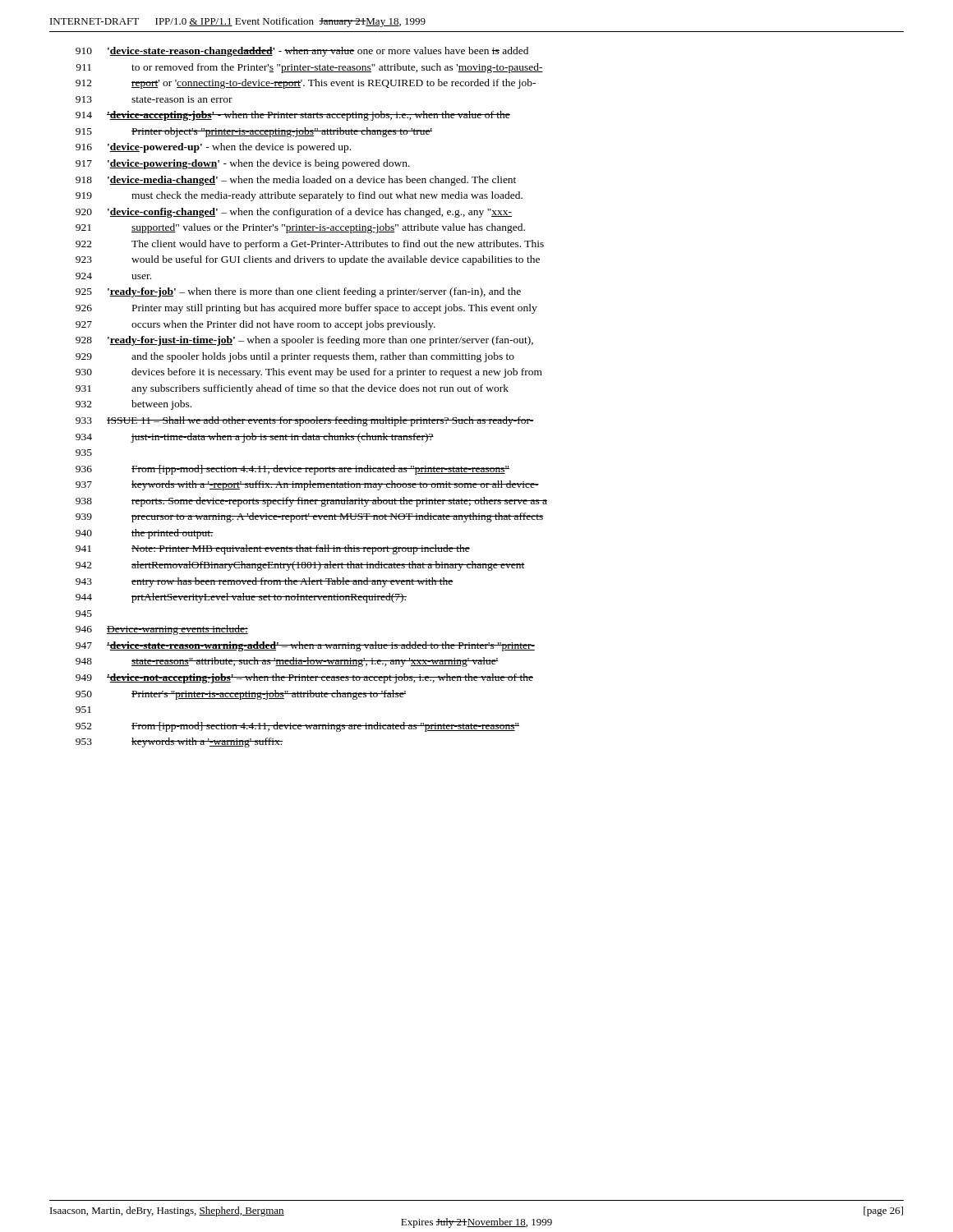Point to the region starting "938 reports. Some device-reports specify finer granularity"
Screen dimensions: 1232x953
476,501
